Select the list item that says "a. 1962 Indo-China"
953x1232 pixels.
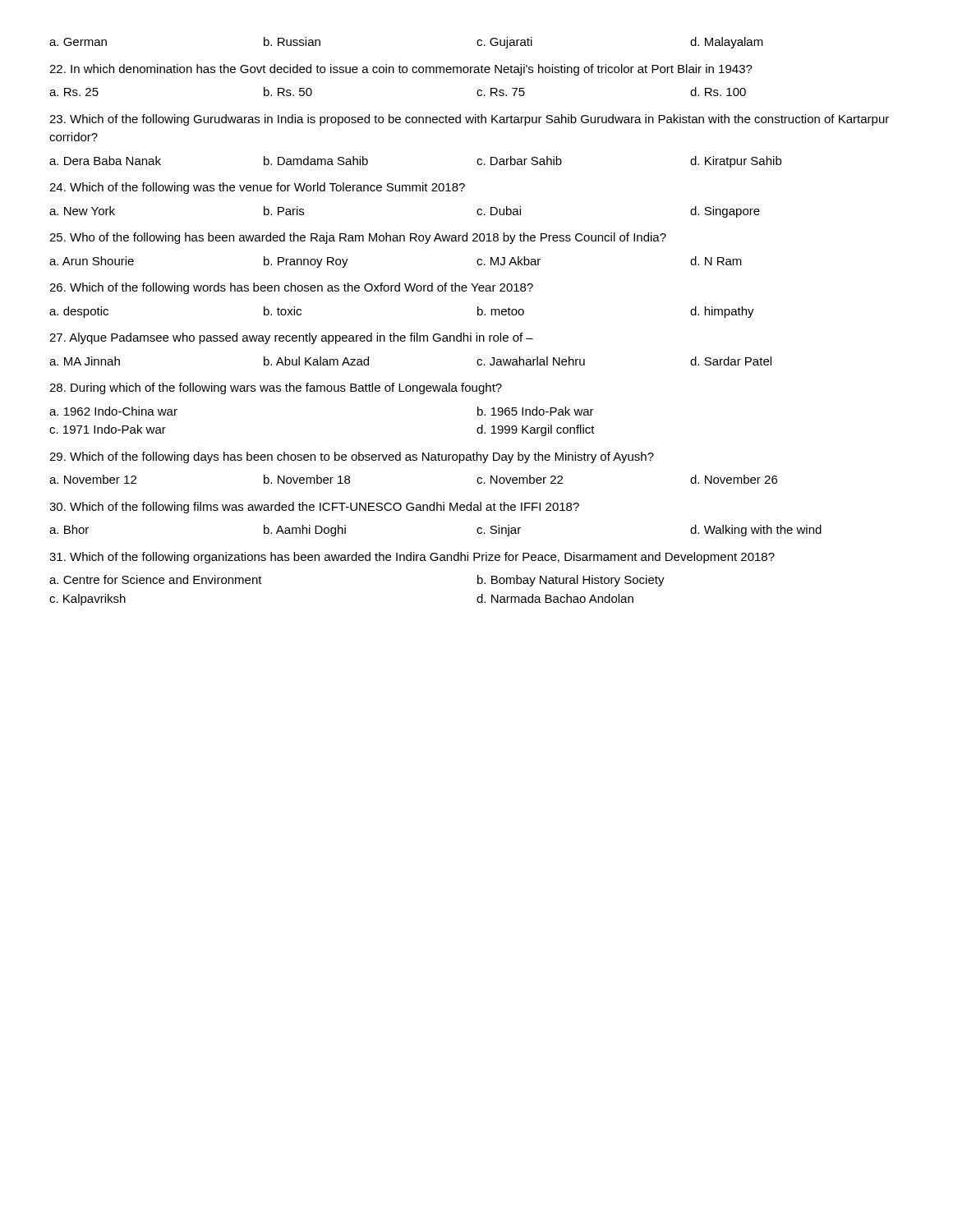pyautogui.click(x=476, y=420)
